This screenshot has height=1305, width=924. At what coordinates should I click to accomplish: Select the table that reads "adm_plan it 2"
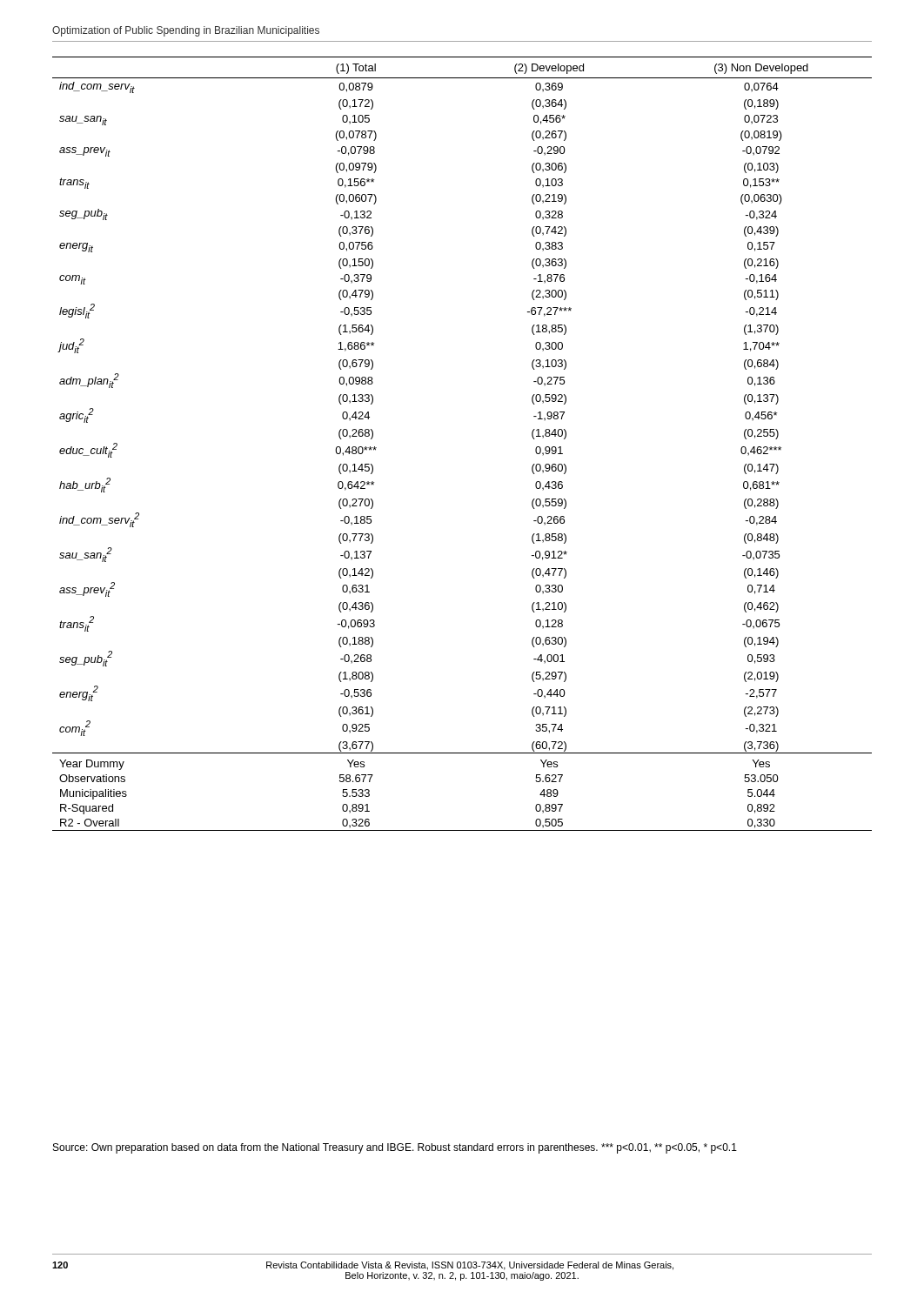click(462, 444)
